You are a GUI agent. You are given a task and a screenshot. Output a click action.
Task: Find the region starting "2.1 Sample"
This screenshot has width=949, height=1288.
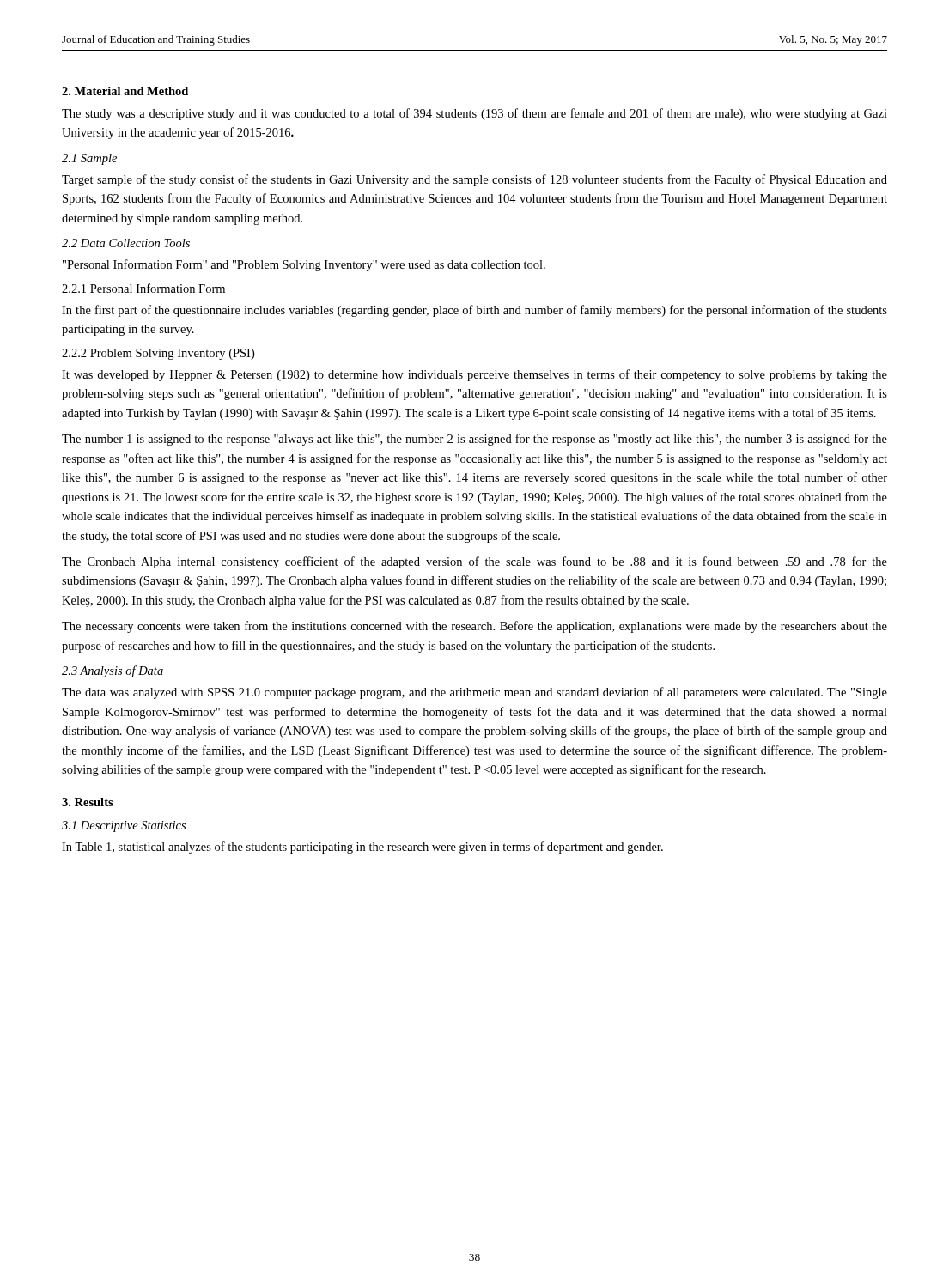tap(90, 158)
